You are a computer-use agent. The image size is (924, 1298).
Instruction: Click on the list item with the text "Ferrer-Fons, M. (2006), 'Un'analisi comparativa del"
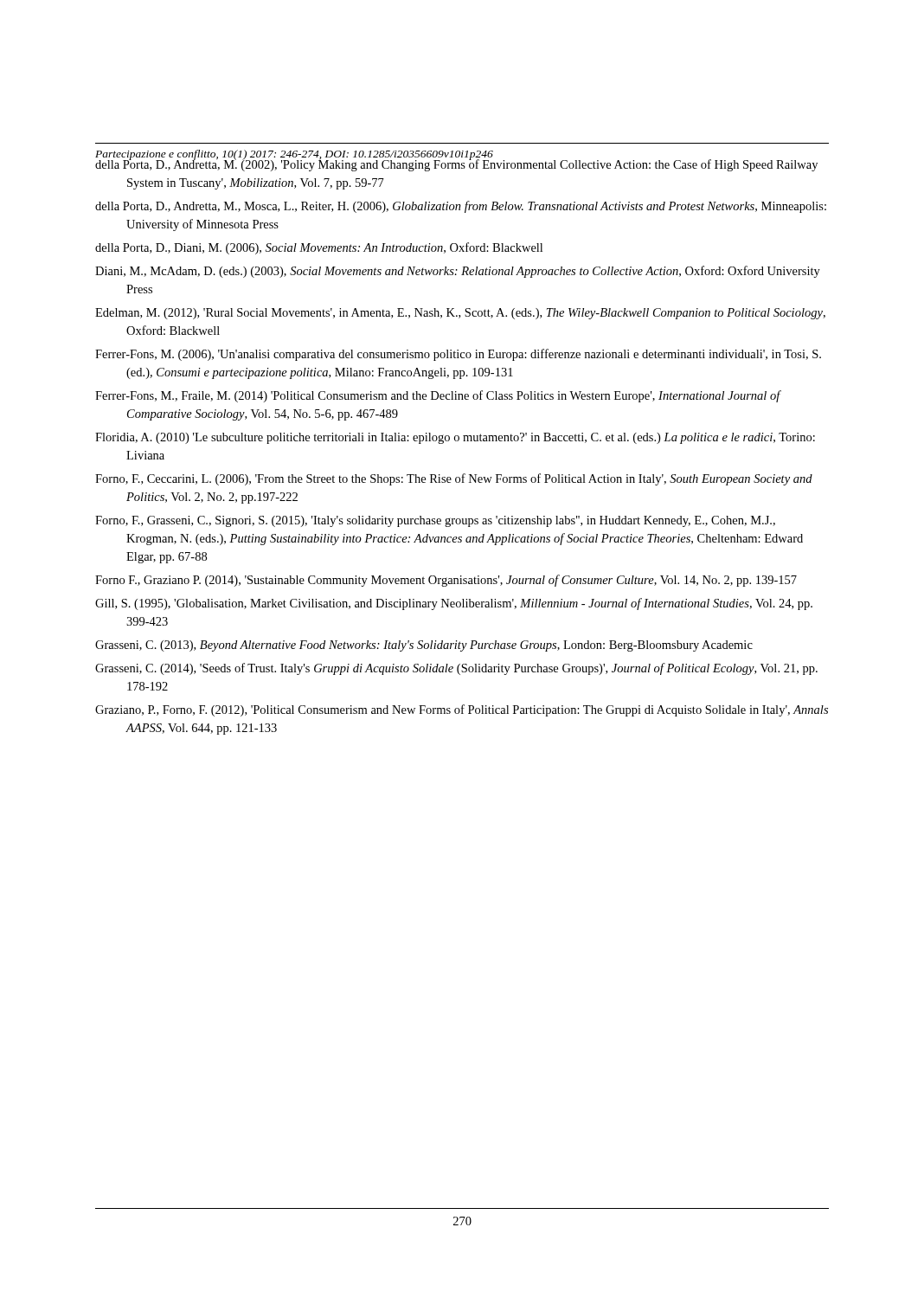459,363
